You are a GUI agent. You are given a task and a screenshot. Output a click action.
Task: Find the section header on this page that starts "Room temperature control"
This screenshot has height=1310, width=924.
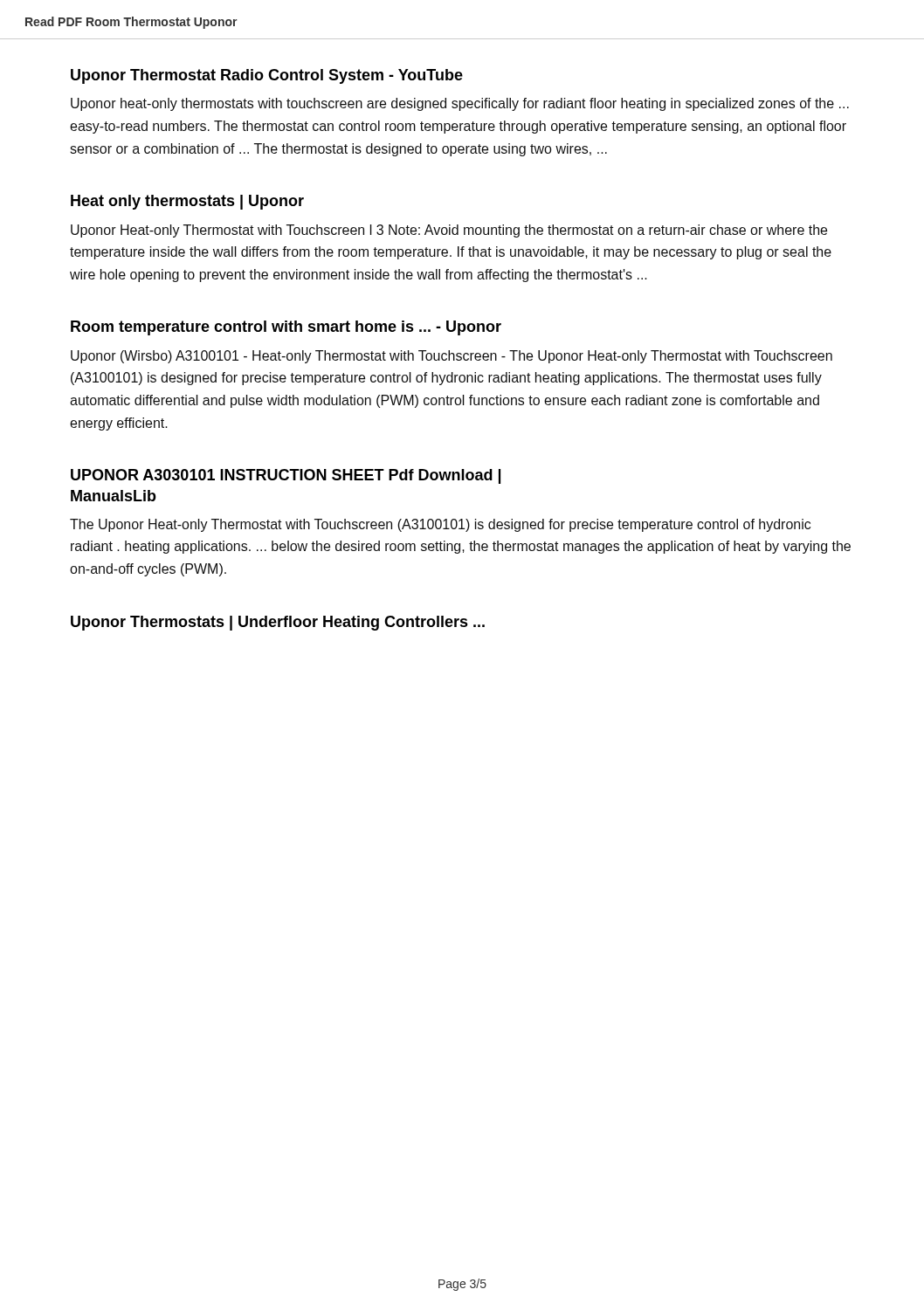tap(286, 327)
